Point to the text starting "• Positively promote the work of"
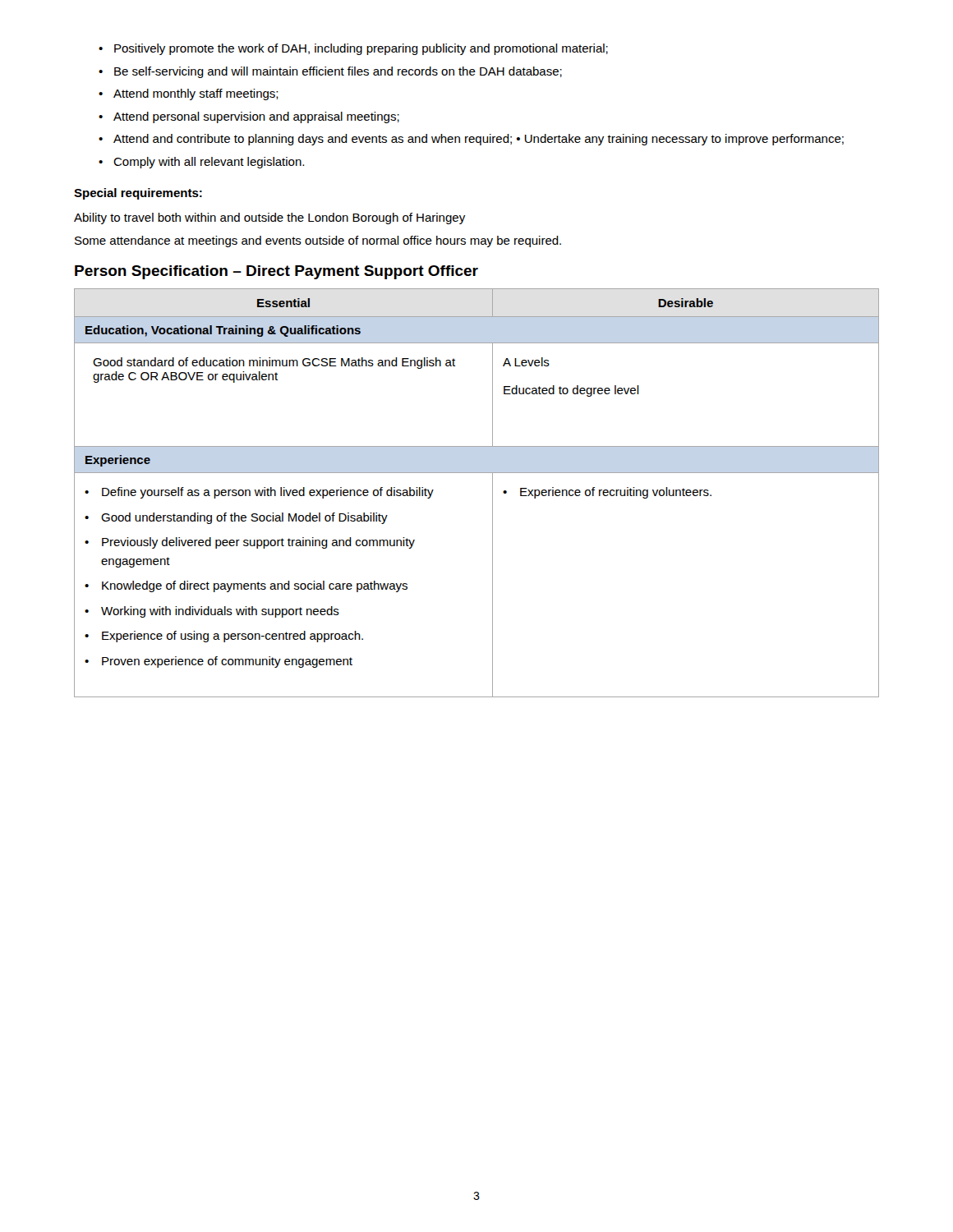The height and width of the screenshot is (1232, 953). (x=354, y=49)
